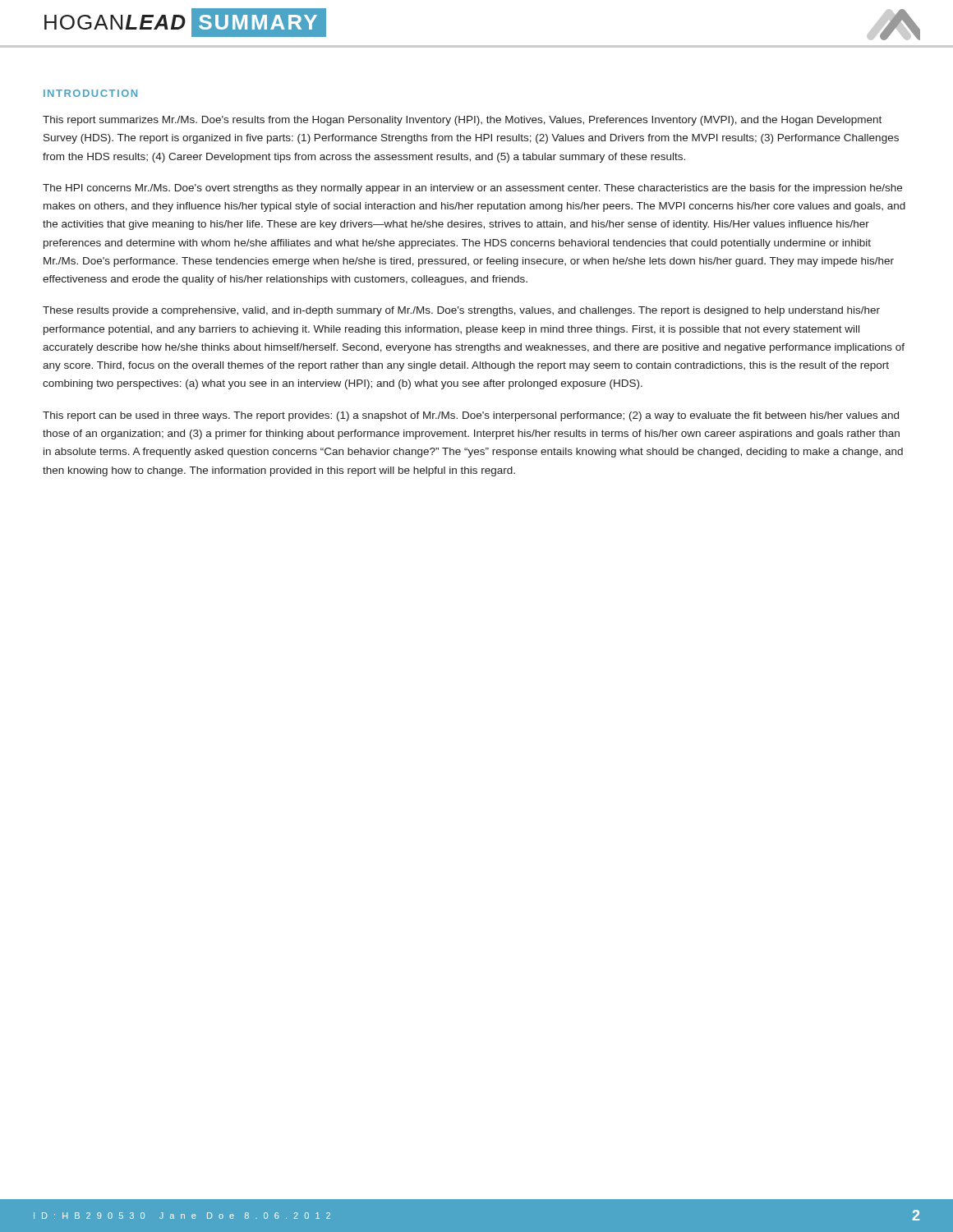953x1232 pixels.
Task: Click on the passage starting "This report can be used"
Action: coord(473,442)
